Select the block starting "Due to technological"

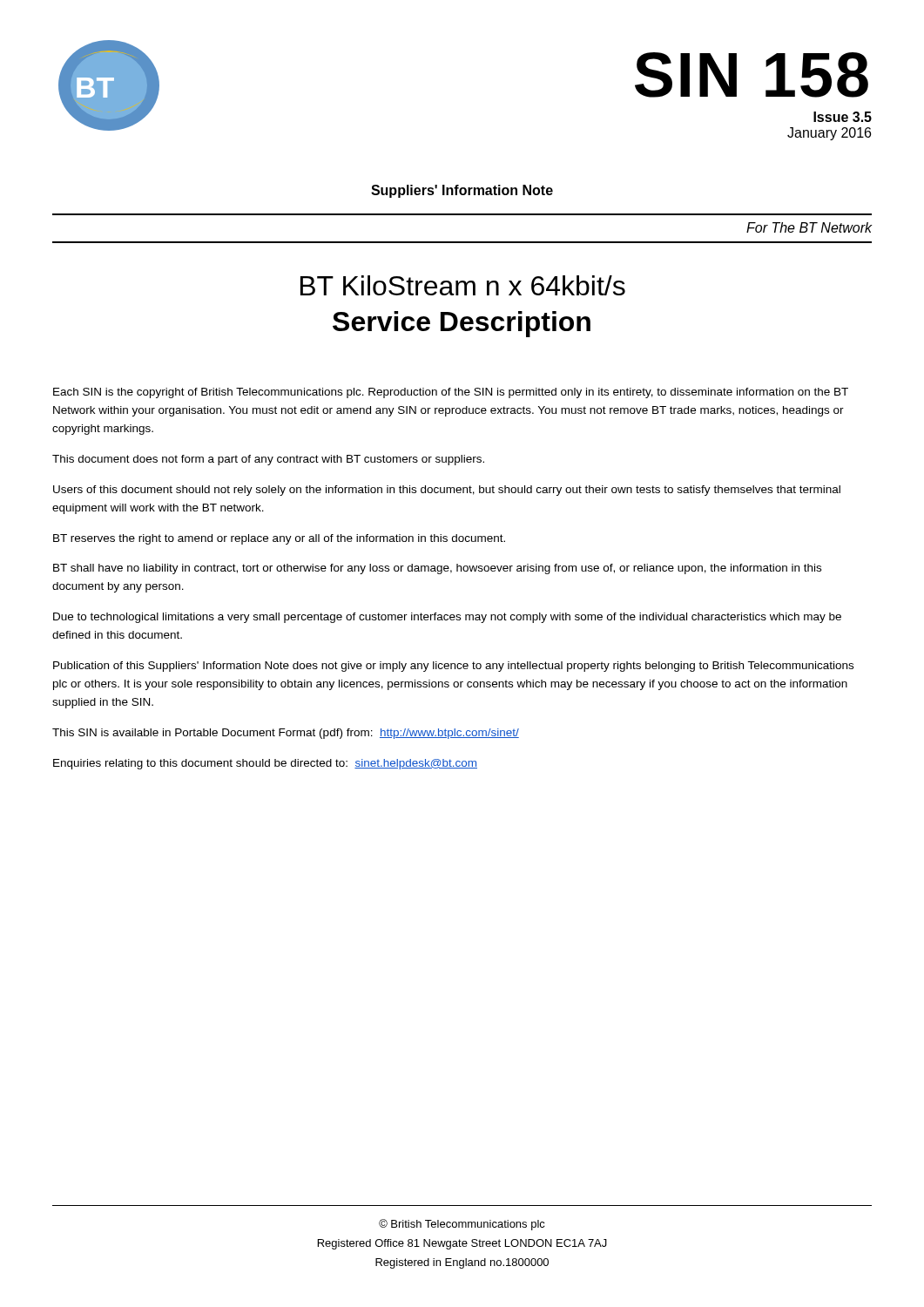point(462,627)
